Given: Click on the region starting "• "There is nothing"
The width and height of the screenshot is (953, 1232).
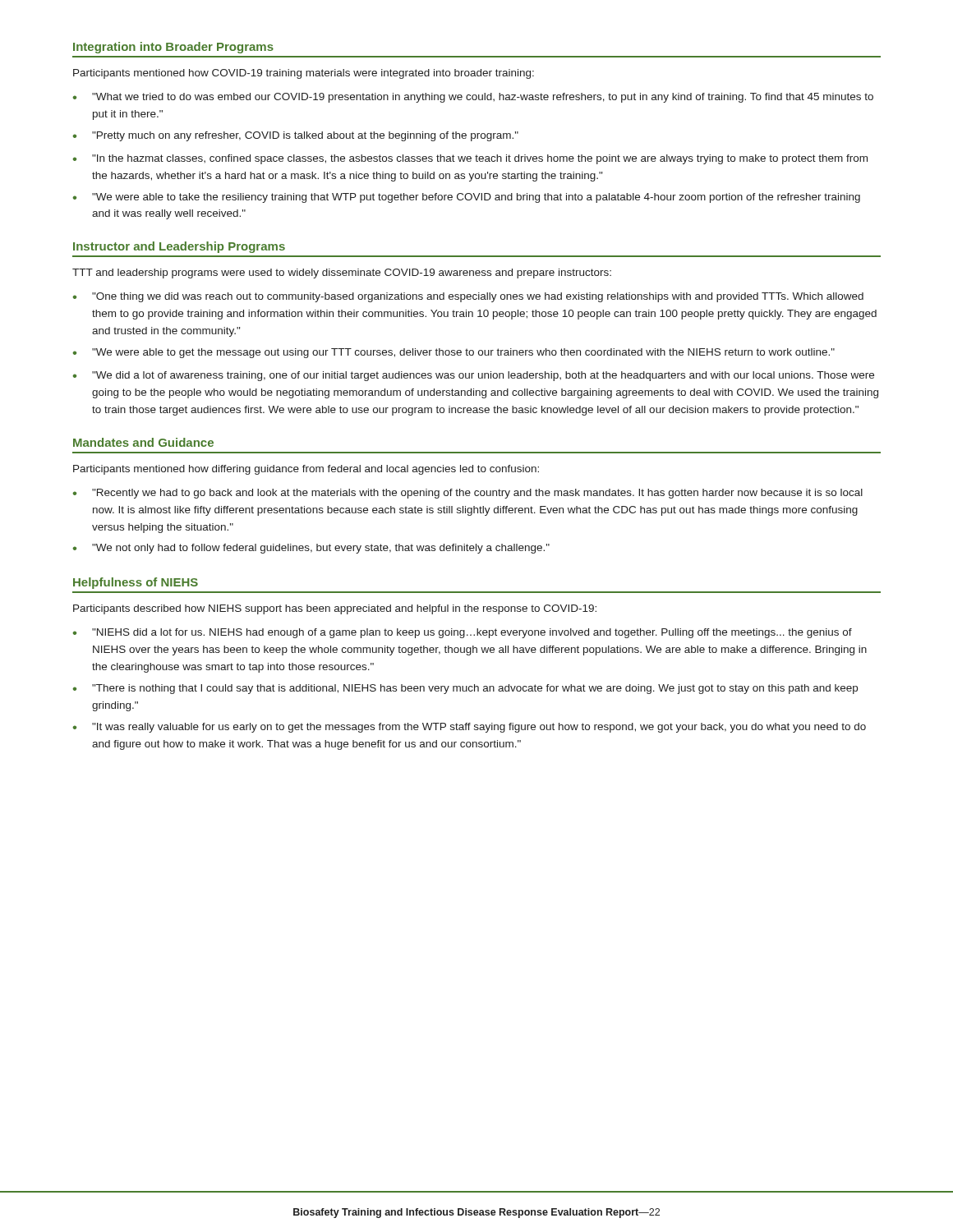Looking at the screenshot, I should coord(476,697).
